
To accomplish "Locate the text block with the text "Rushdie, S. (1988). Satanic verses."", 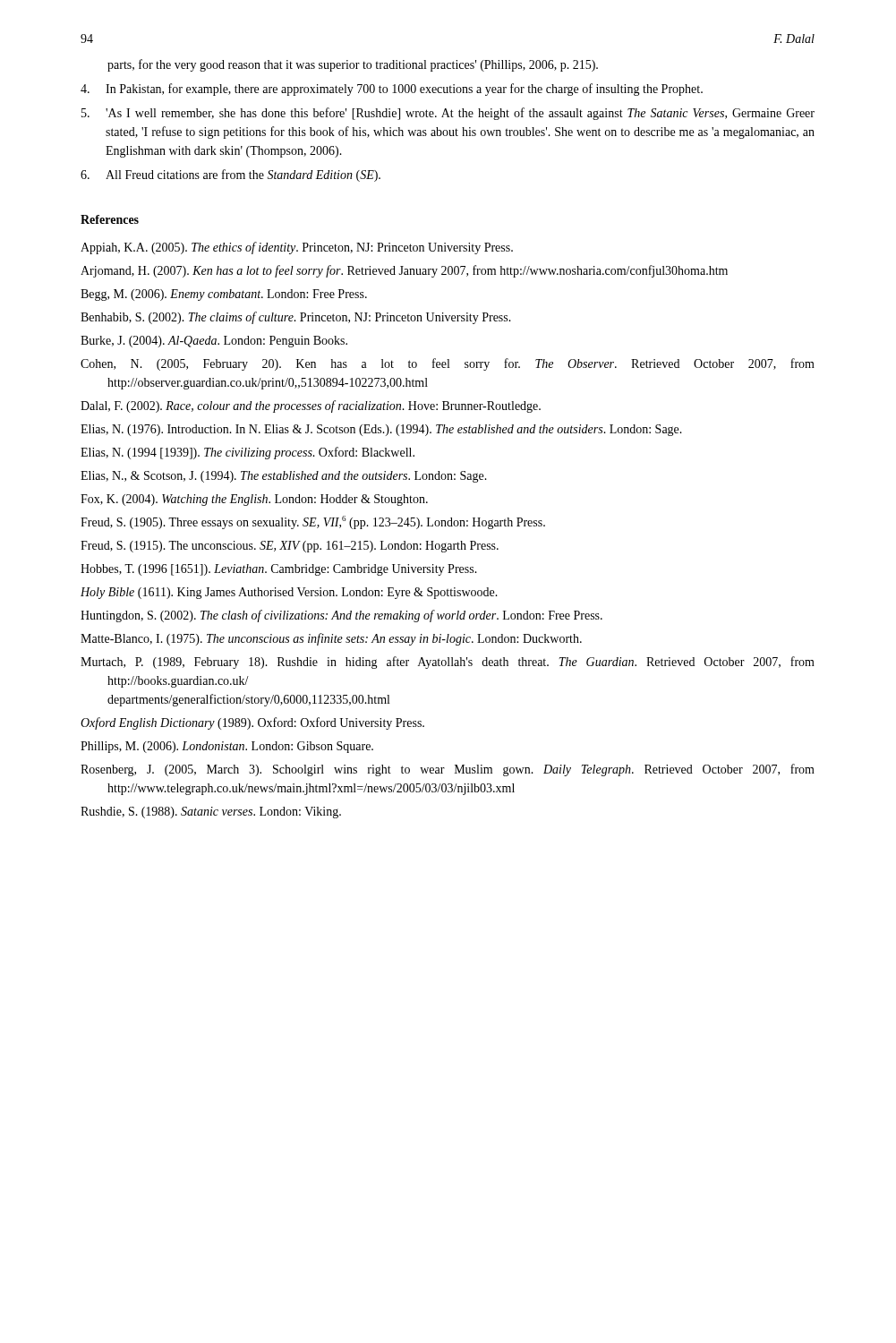I will (211, 812).
